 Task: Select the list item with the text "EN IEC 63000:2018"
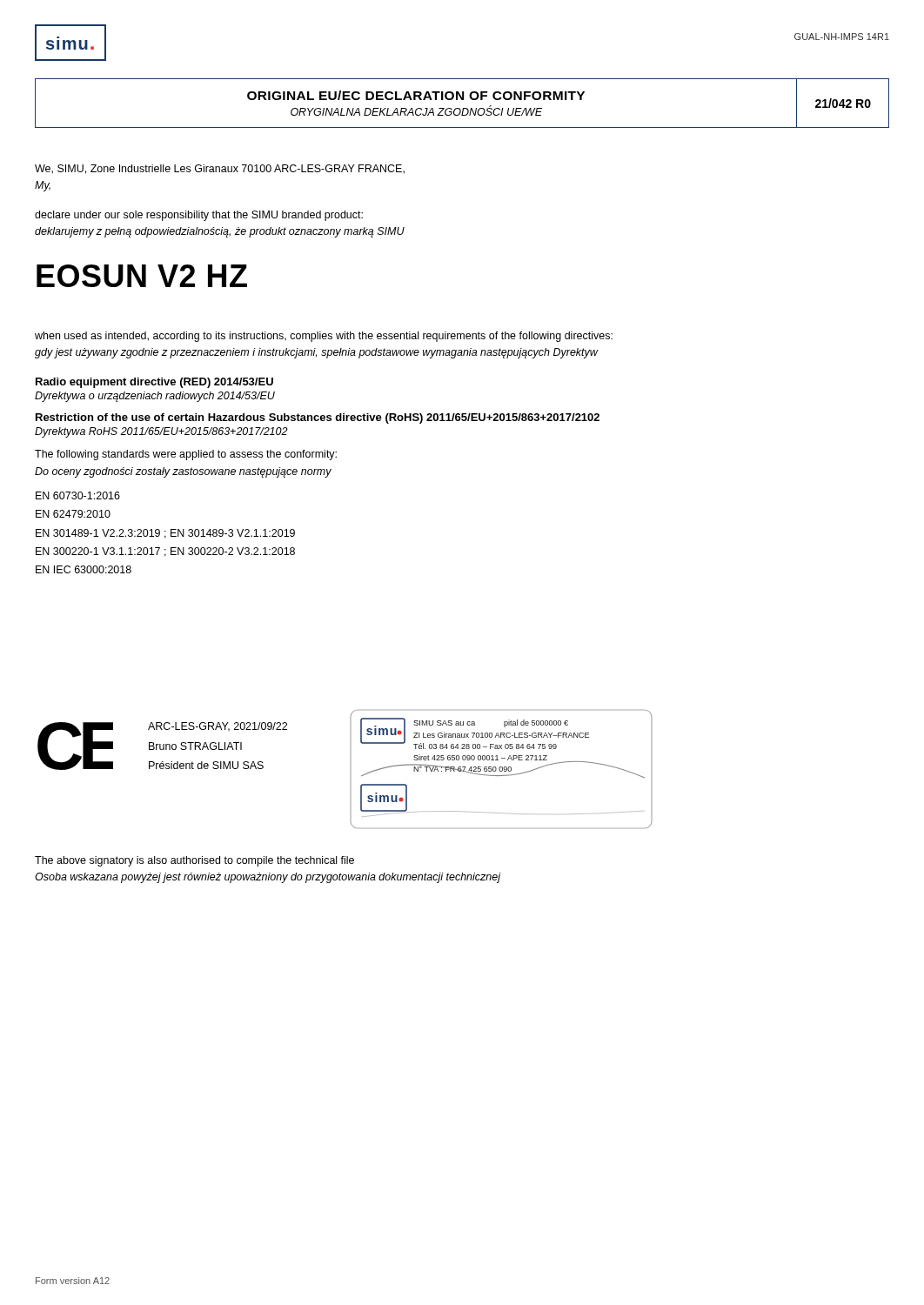[x=83, y=570]
